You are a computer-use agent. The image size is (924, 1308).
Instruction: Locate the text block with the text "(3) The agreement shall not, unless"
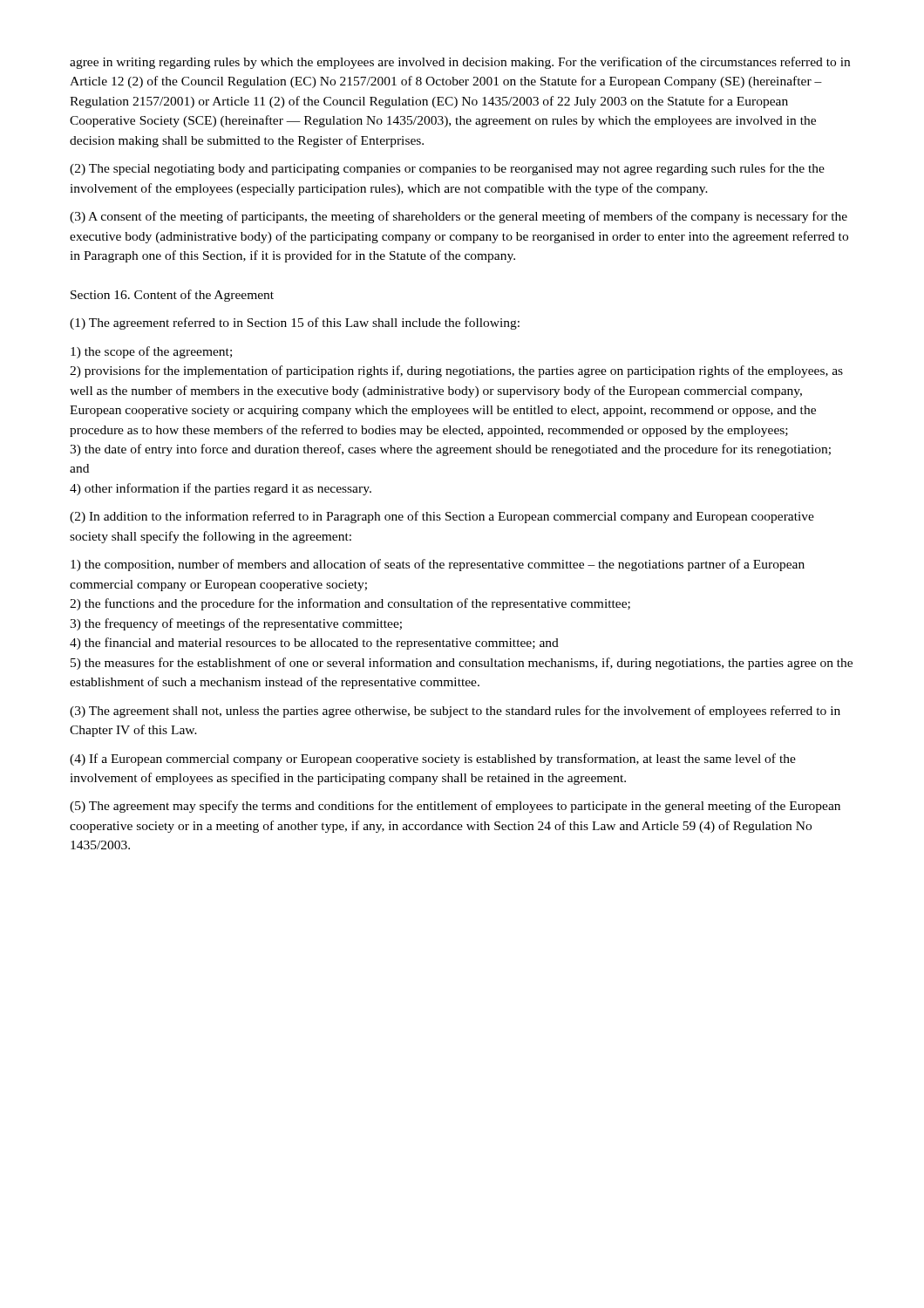(455, 720)
